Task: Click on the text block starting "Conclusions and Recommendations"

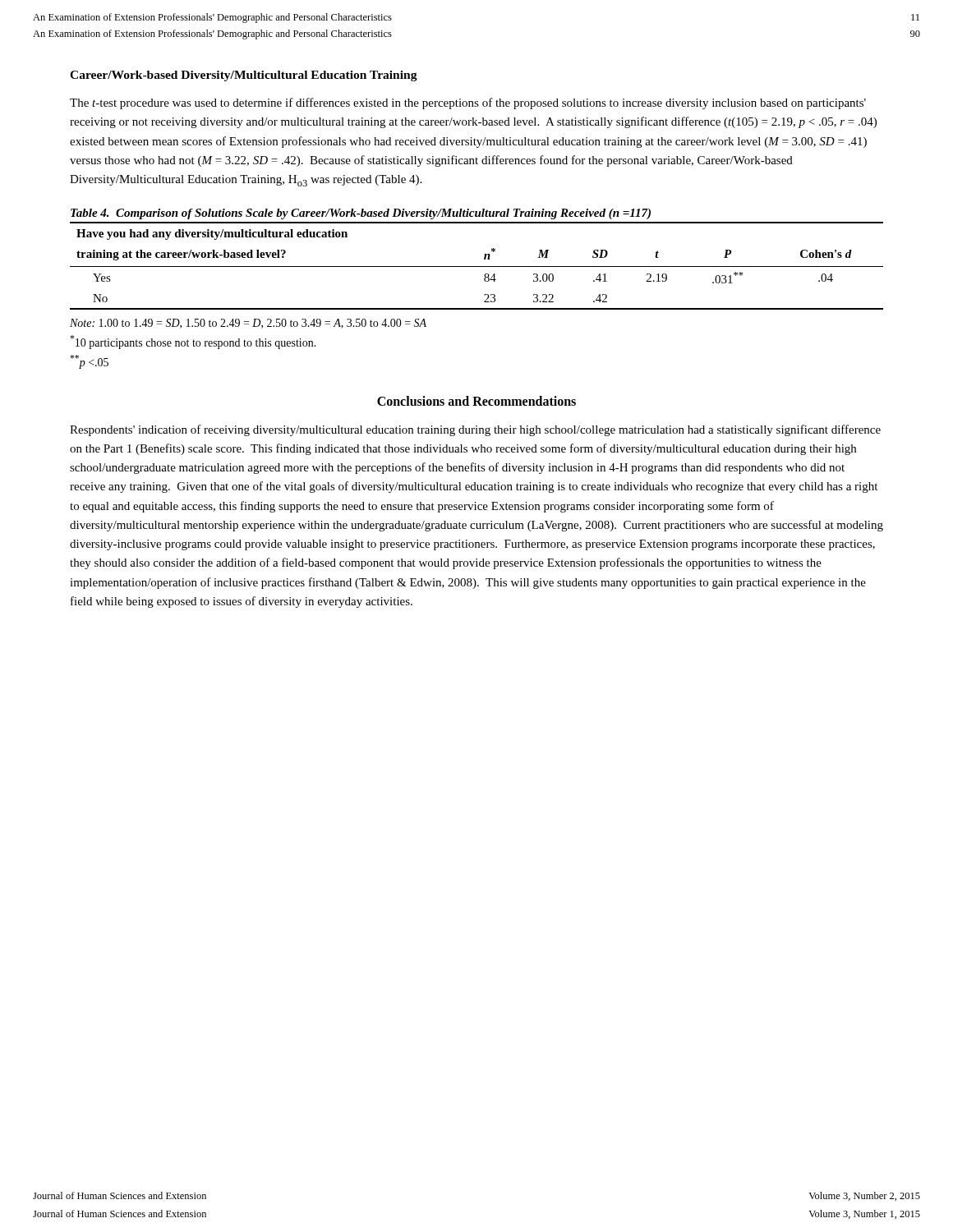Action: click(476, 401)
